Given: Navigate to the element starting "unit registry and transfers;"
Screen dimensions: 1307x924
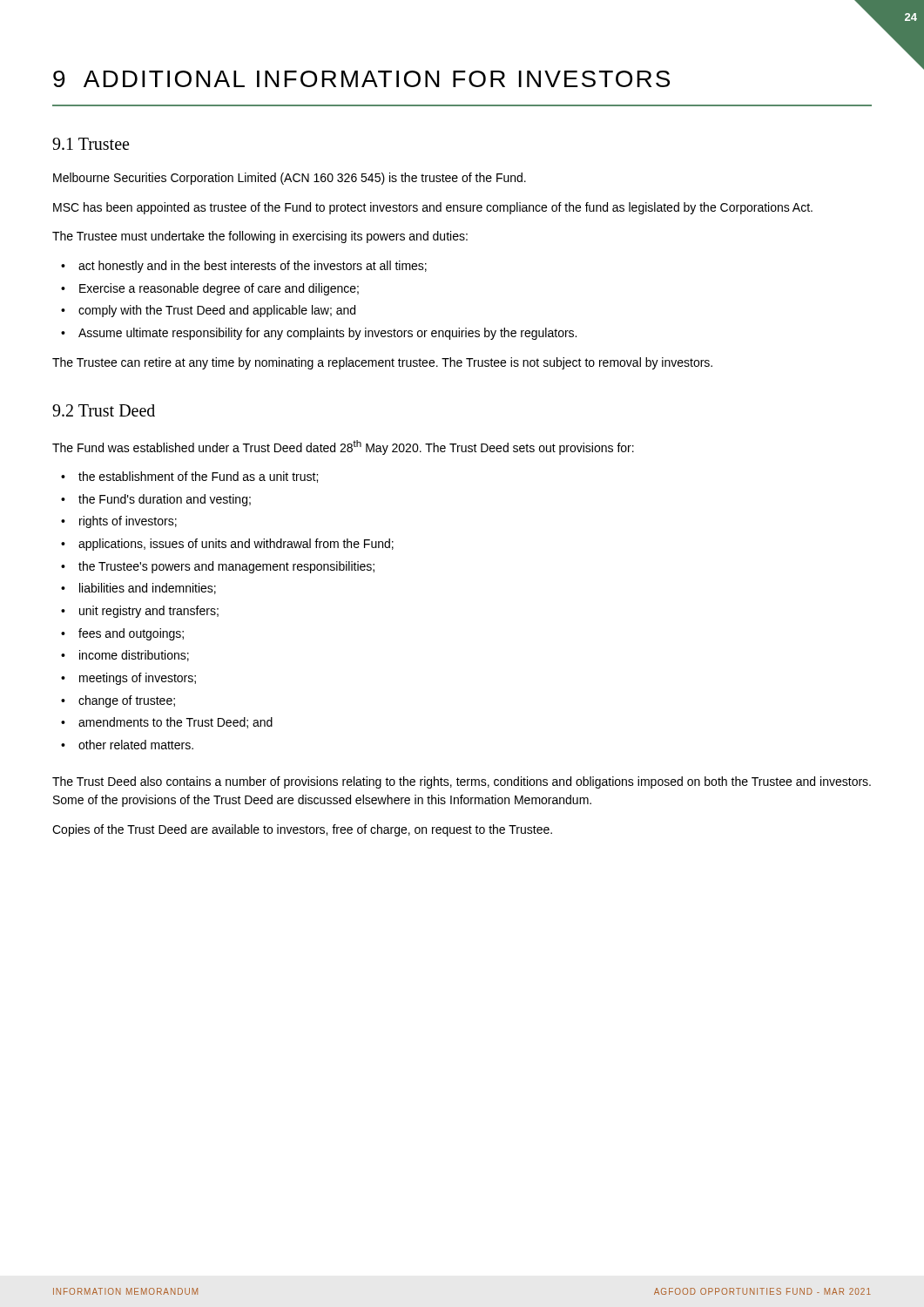Looking at the screenshot, I should click(149, 611).
